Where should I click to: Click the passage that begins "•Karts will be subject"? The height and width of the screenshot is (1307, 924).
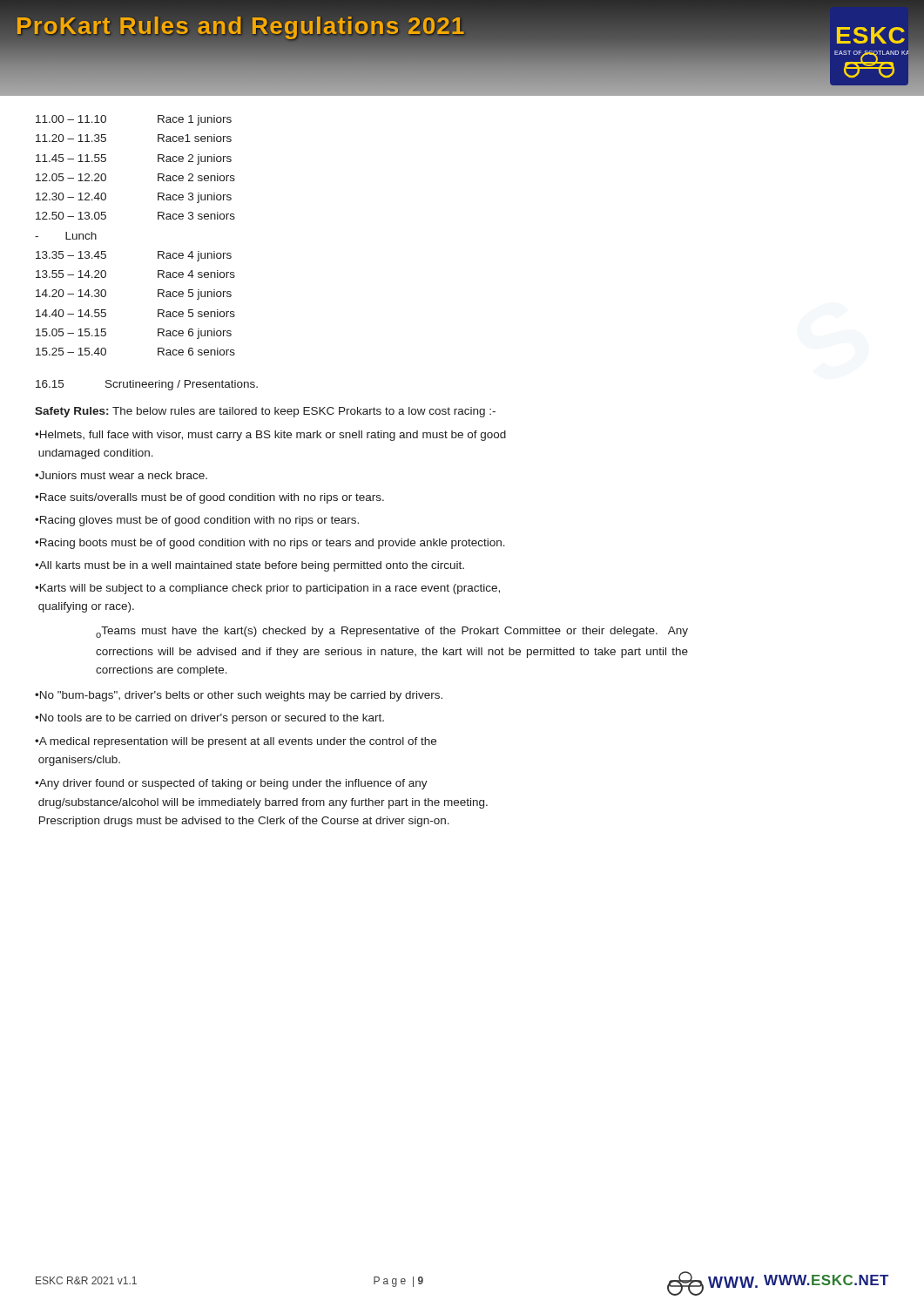[x=268, y=597]
